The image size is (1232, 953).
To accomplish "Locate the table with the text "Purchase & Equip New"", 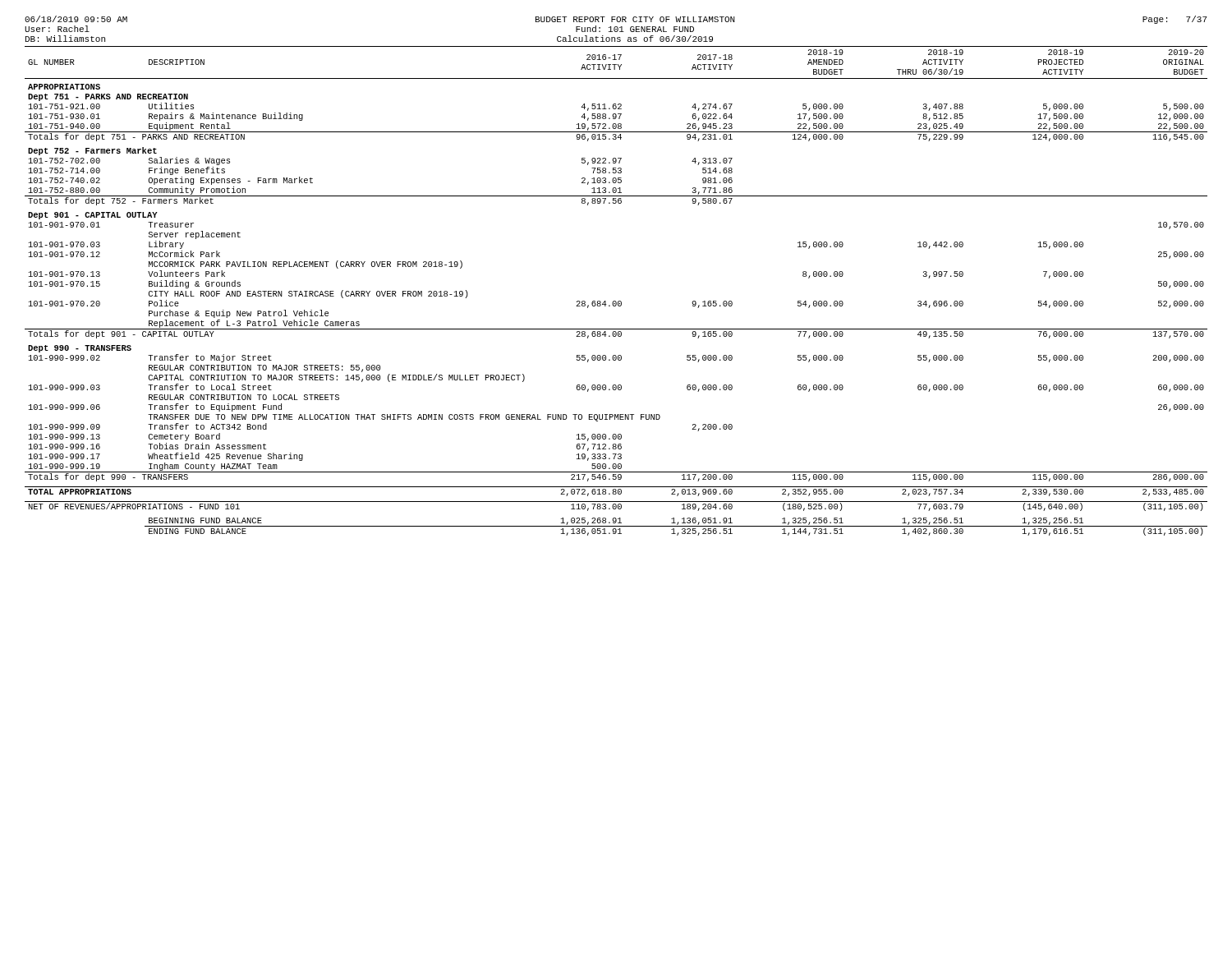I will click(616, 291).
